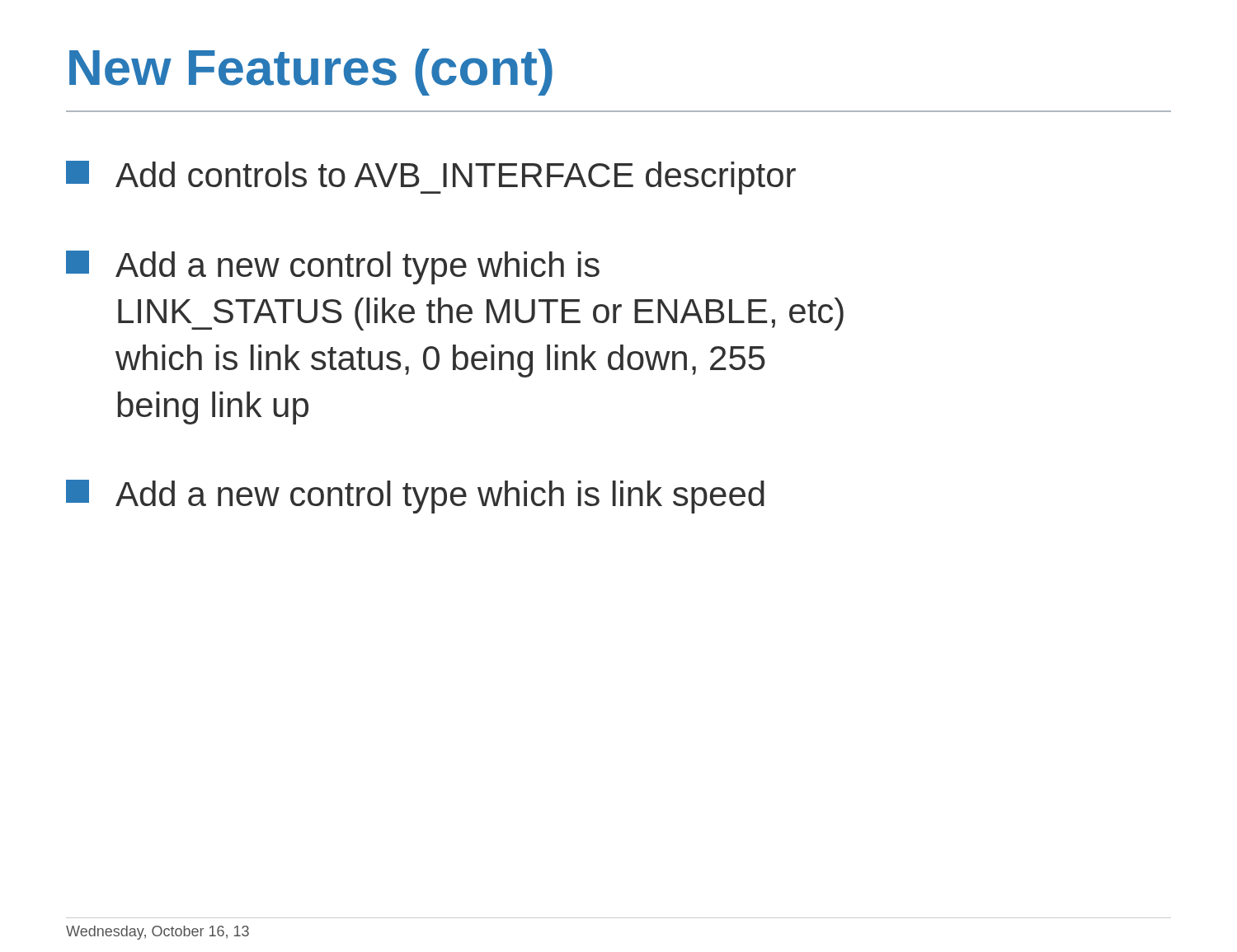This screenshot has width=1237, height=952.
Task: Point to "Add controls to AVB_INTERFACE descriptor"
Action: pos(431,176)
